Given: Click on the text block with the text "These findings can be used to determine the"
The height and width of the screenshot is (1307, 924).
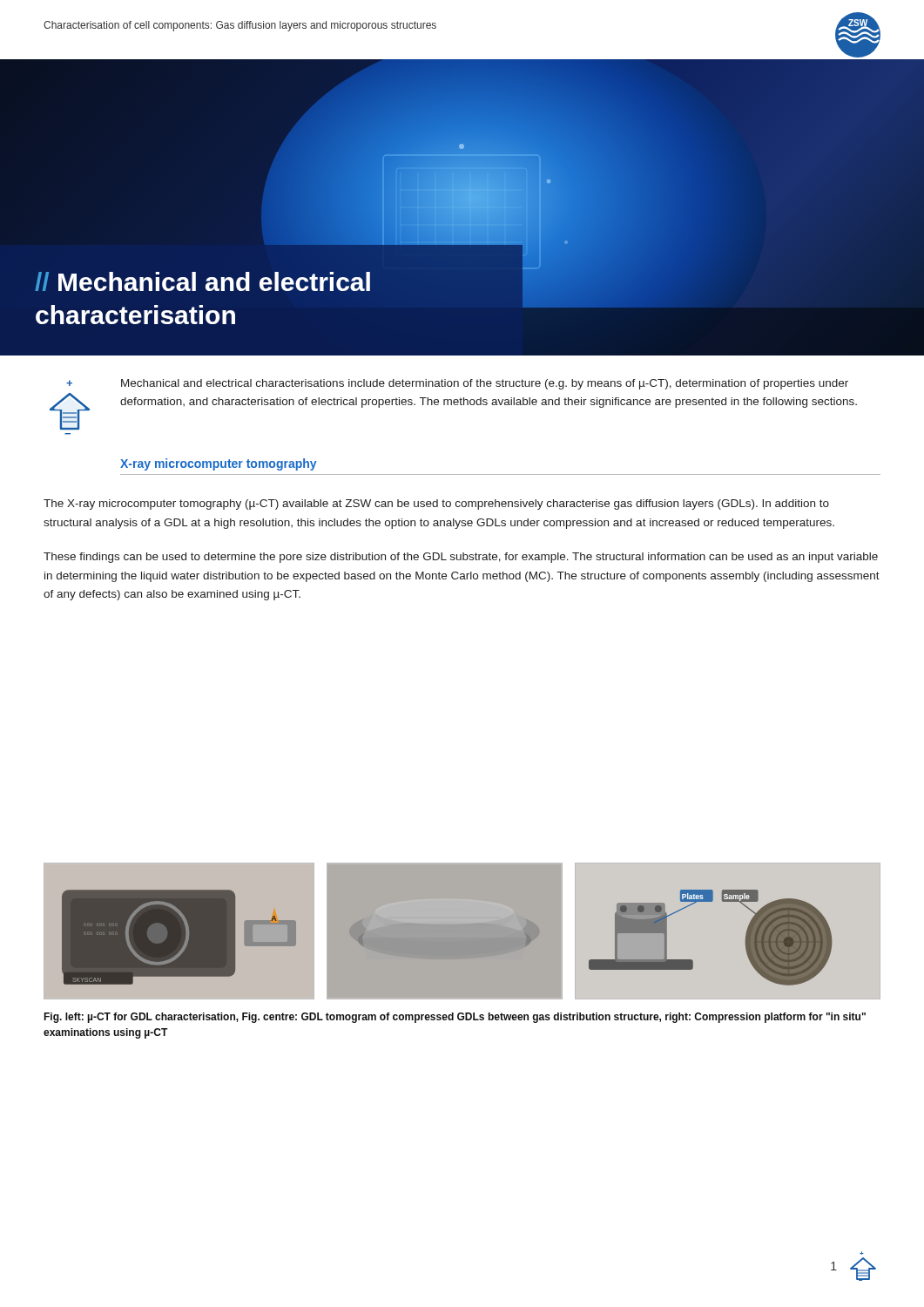Looking at the screenshot, I should (x=461, y=575).
